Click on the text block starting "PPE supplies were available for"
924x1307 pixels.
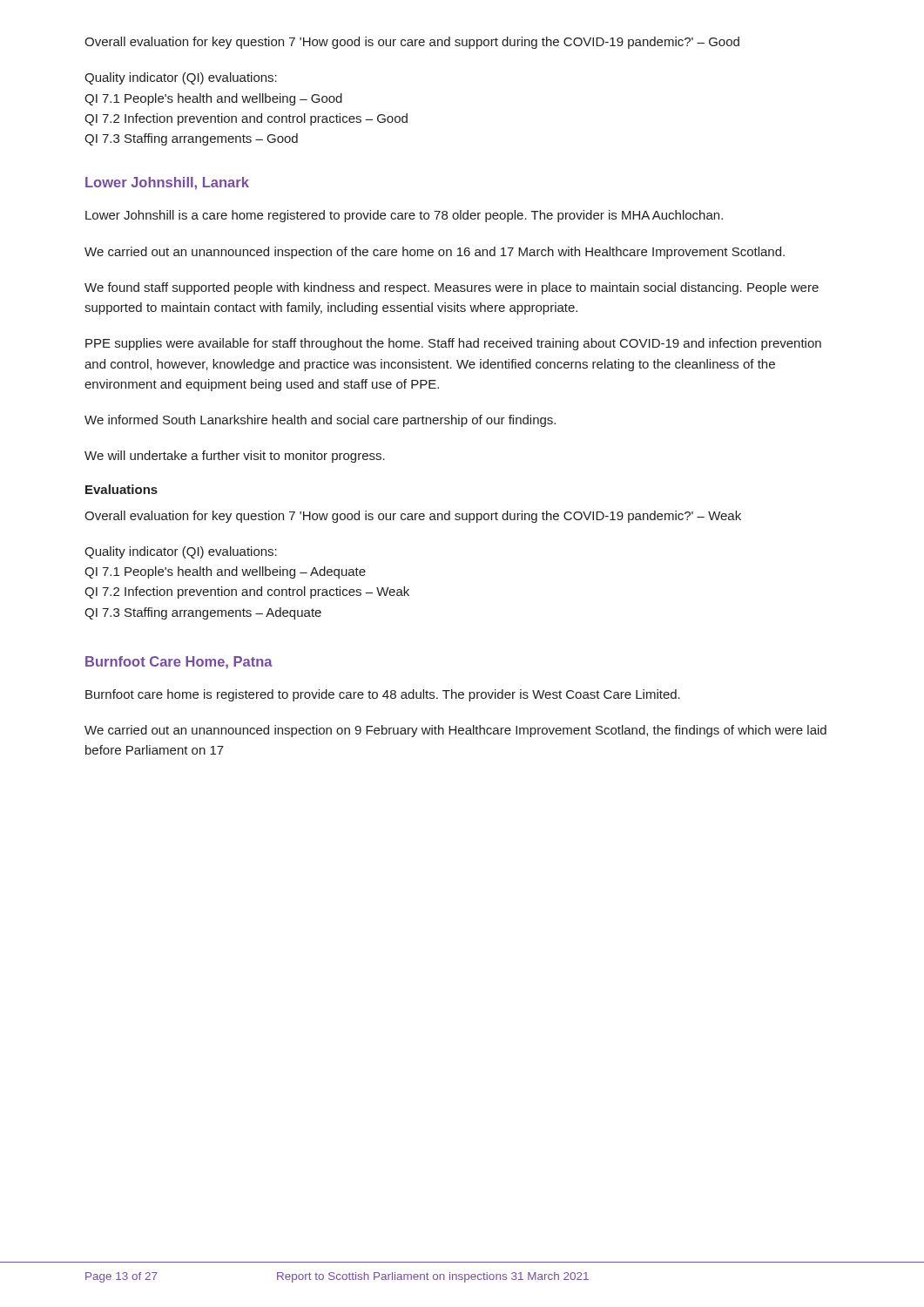click(453, 363)
